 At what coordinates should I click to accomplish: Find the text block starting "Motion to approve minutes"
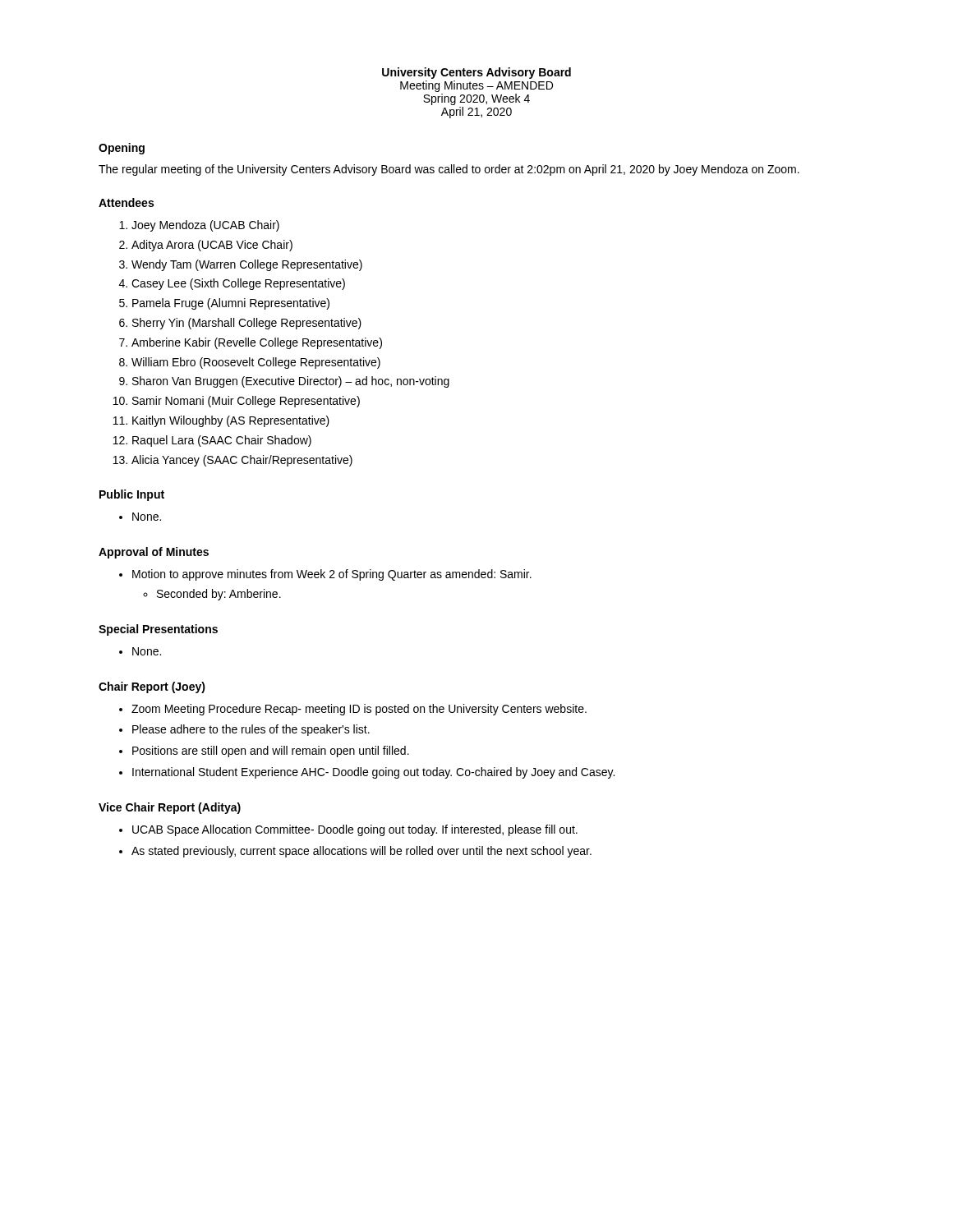point(476,585)
